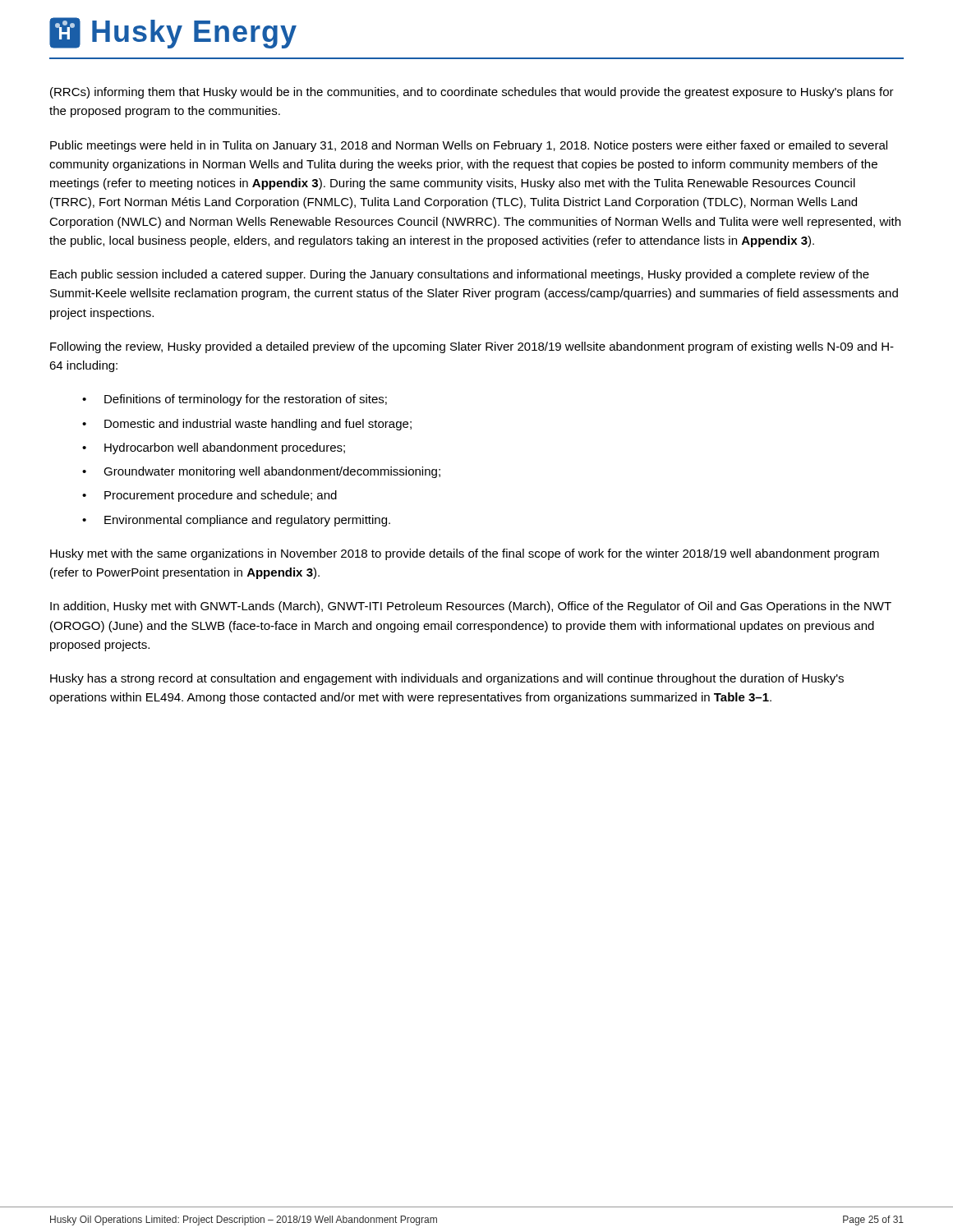953x1232 pixels.
Task: Click on the list item that reads "• Hydrocarbon well abandonment procedures;"
Action: pos(214,448)
